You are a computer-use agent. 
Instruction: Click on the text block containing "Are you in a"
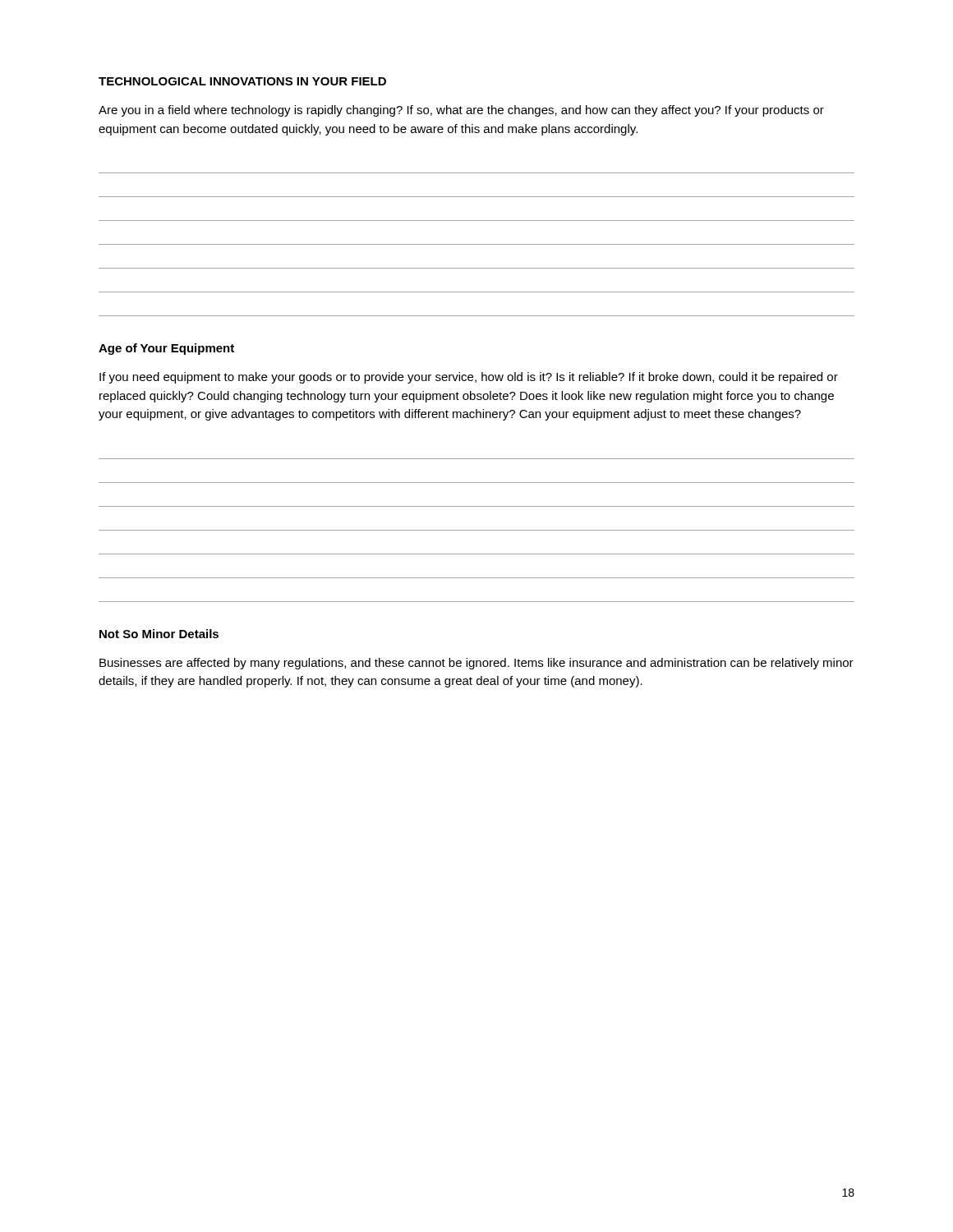pos(461,119)
